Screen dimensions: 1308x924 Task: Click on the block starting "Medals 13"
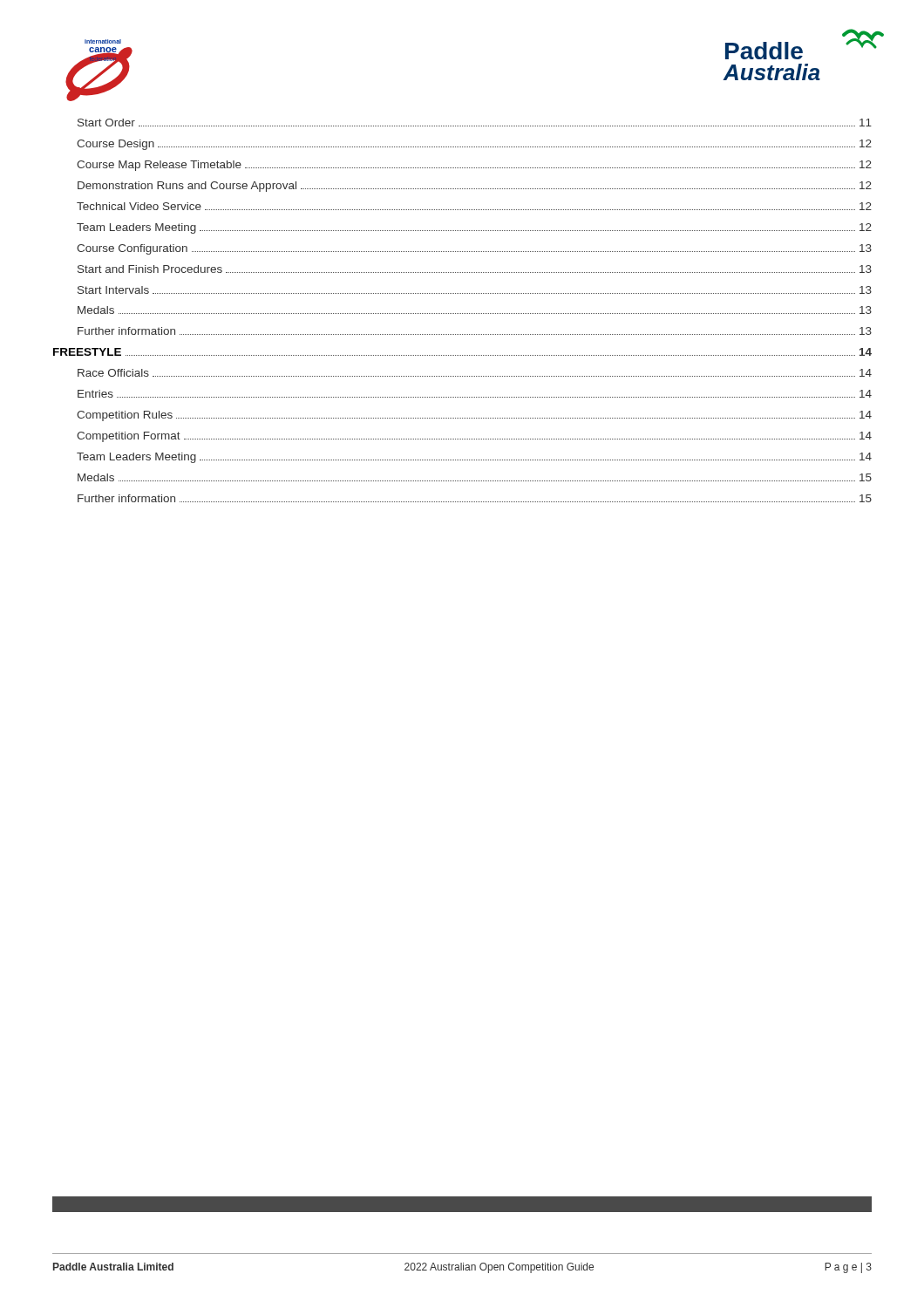474,311
